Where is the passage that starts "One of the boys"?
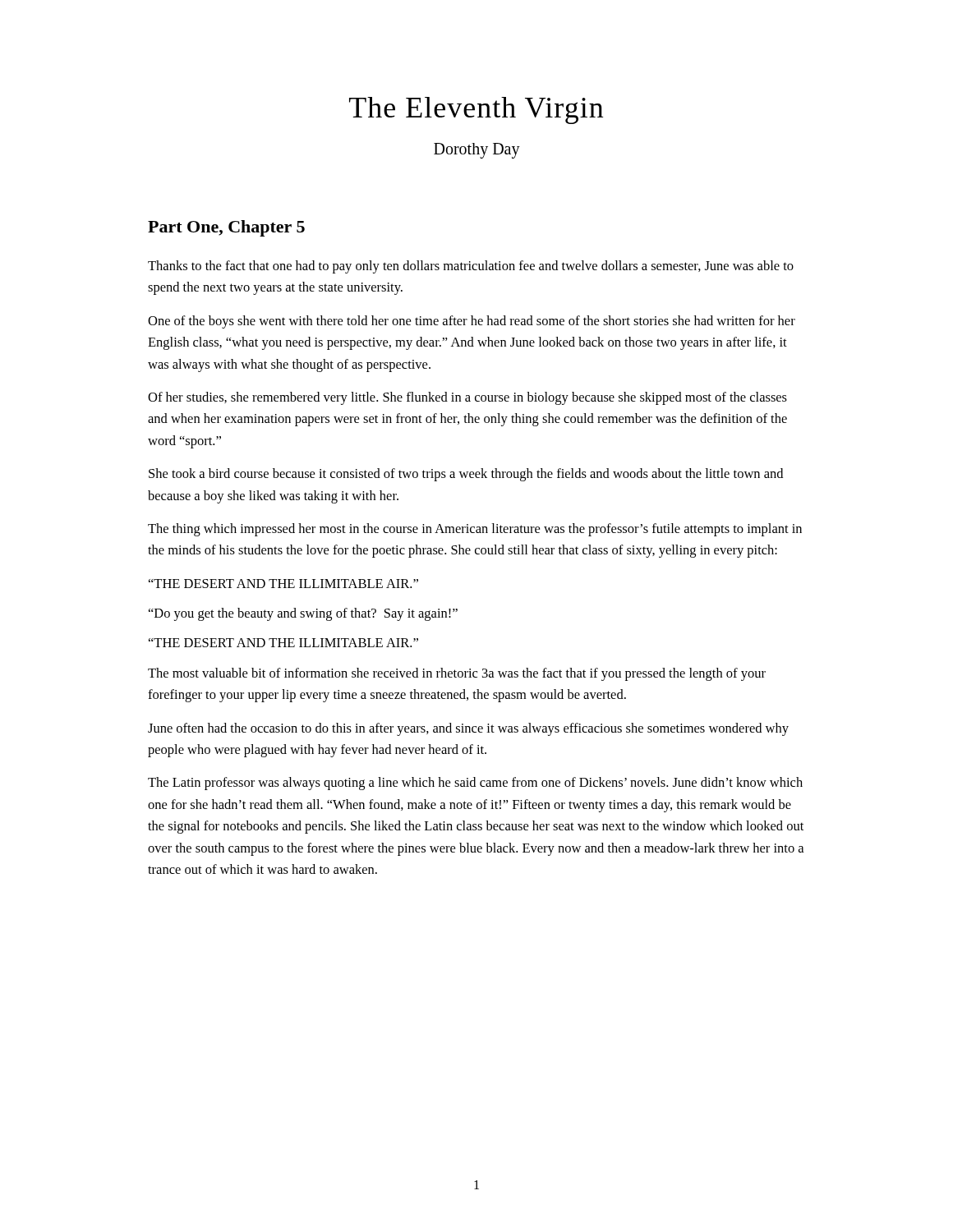The height and width of the screenshot is (1232, 953). (476, 343)
